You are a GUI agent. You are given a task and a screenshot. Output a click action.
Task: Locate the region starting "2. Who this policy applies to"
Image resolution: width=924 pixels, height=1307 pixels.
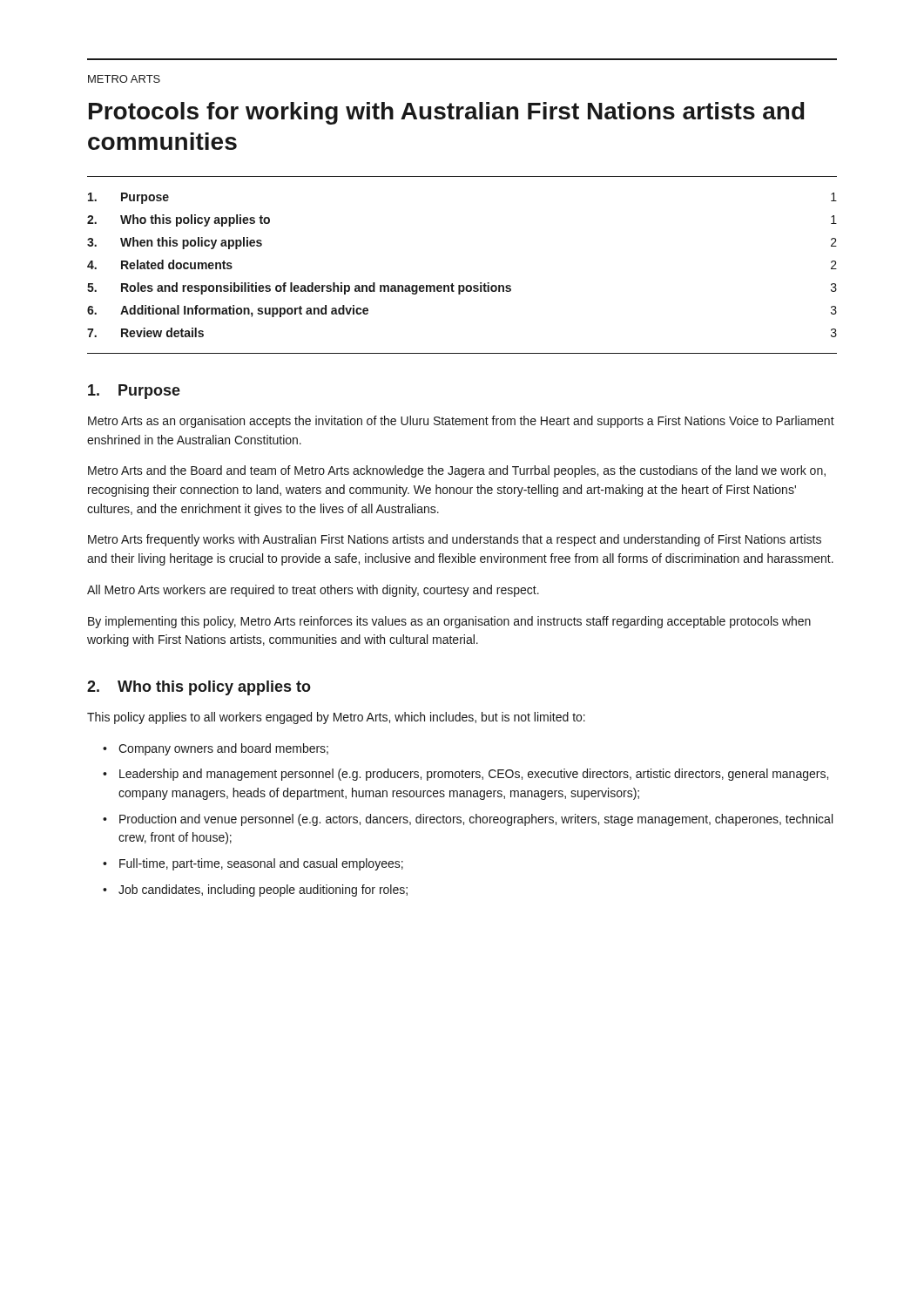pyautogui.click(x=199, y=688)
